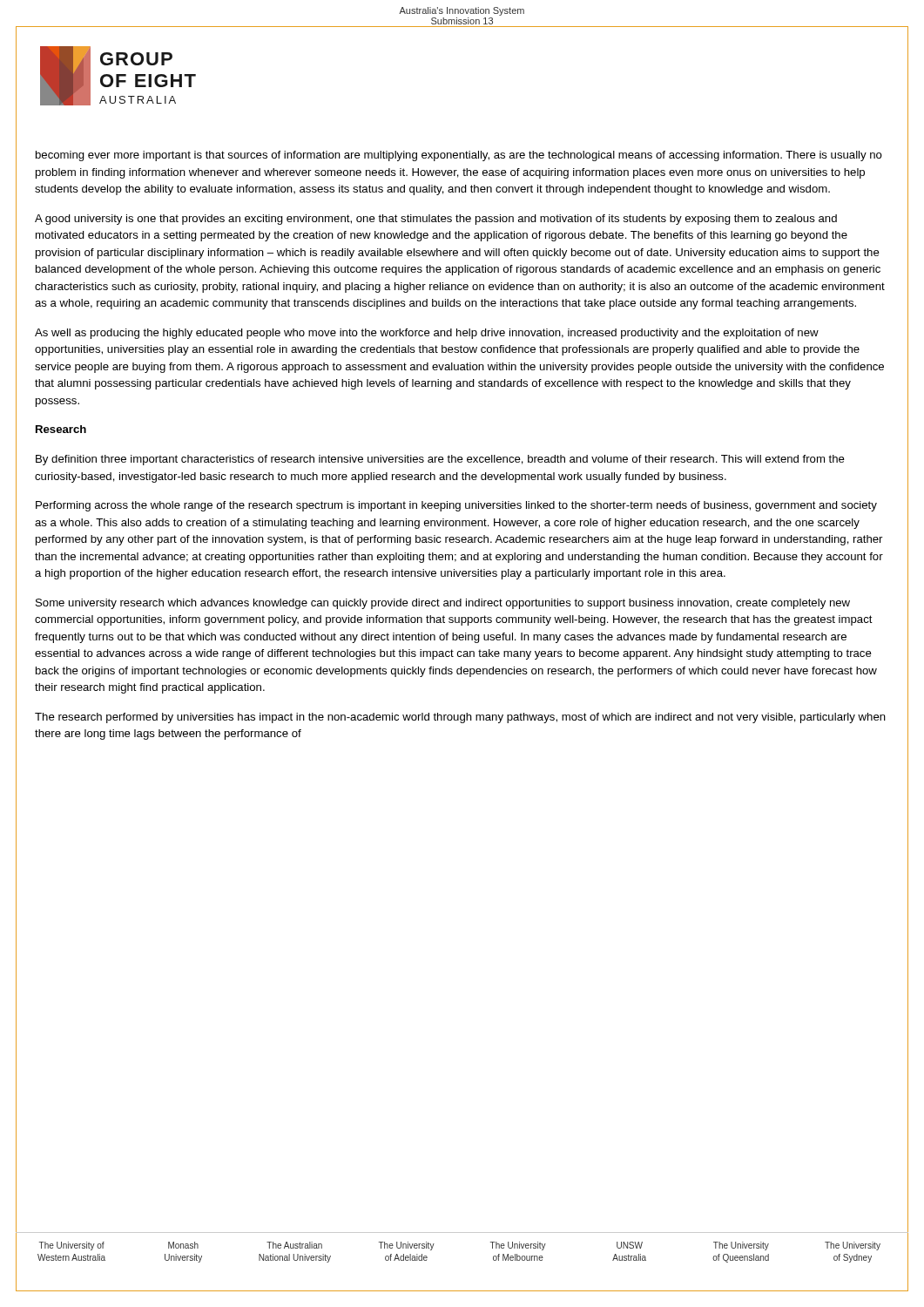Select the text block with the text "As well as producing the highly educated people"
This screenshot has height=1307, width=924.
click(462, 367)
